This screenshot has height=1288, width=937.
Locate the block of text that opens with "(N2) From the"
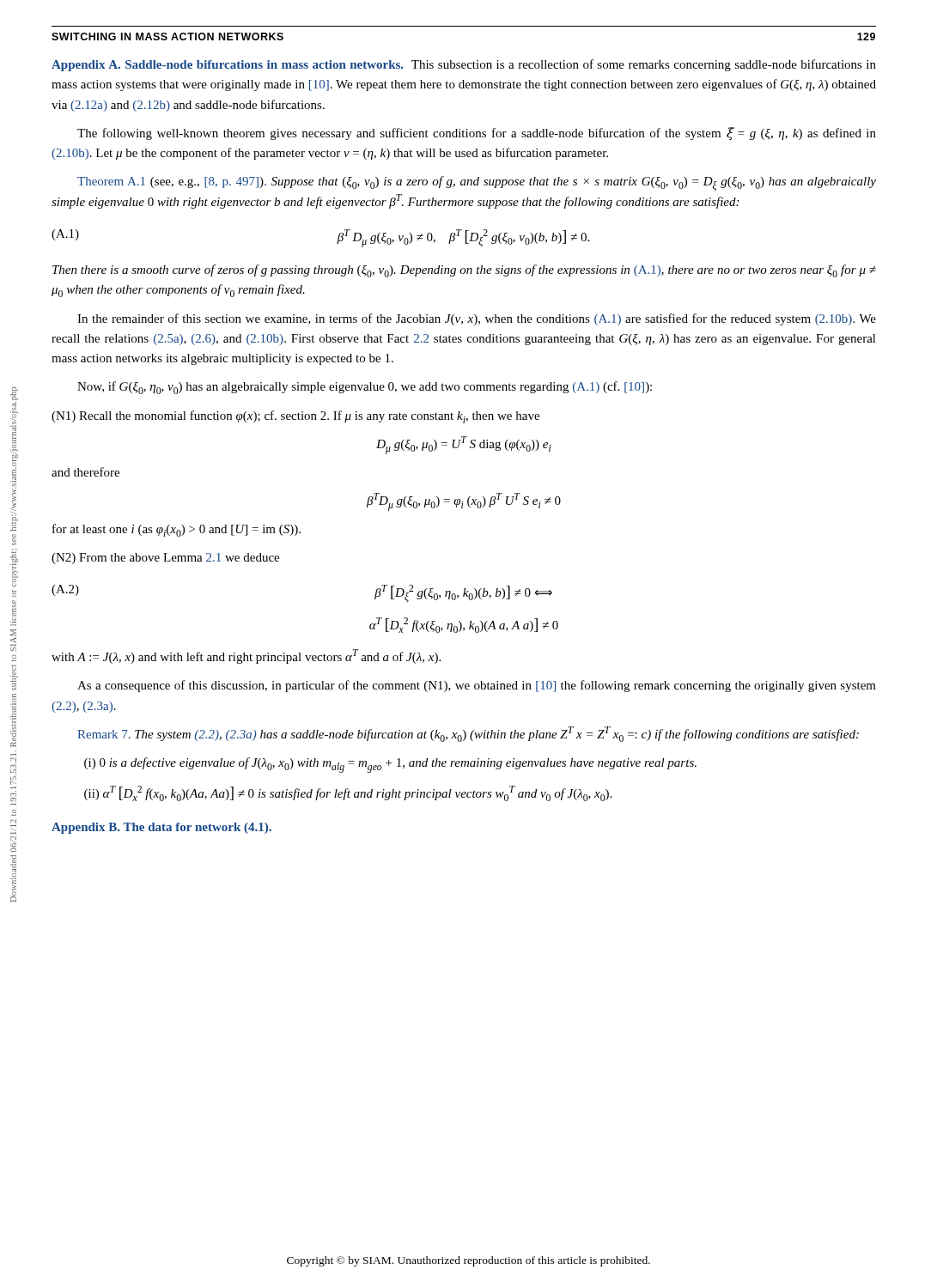pos(166,558)
